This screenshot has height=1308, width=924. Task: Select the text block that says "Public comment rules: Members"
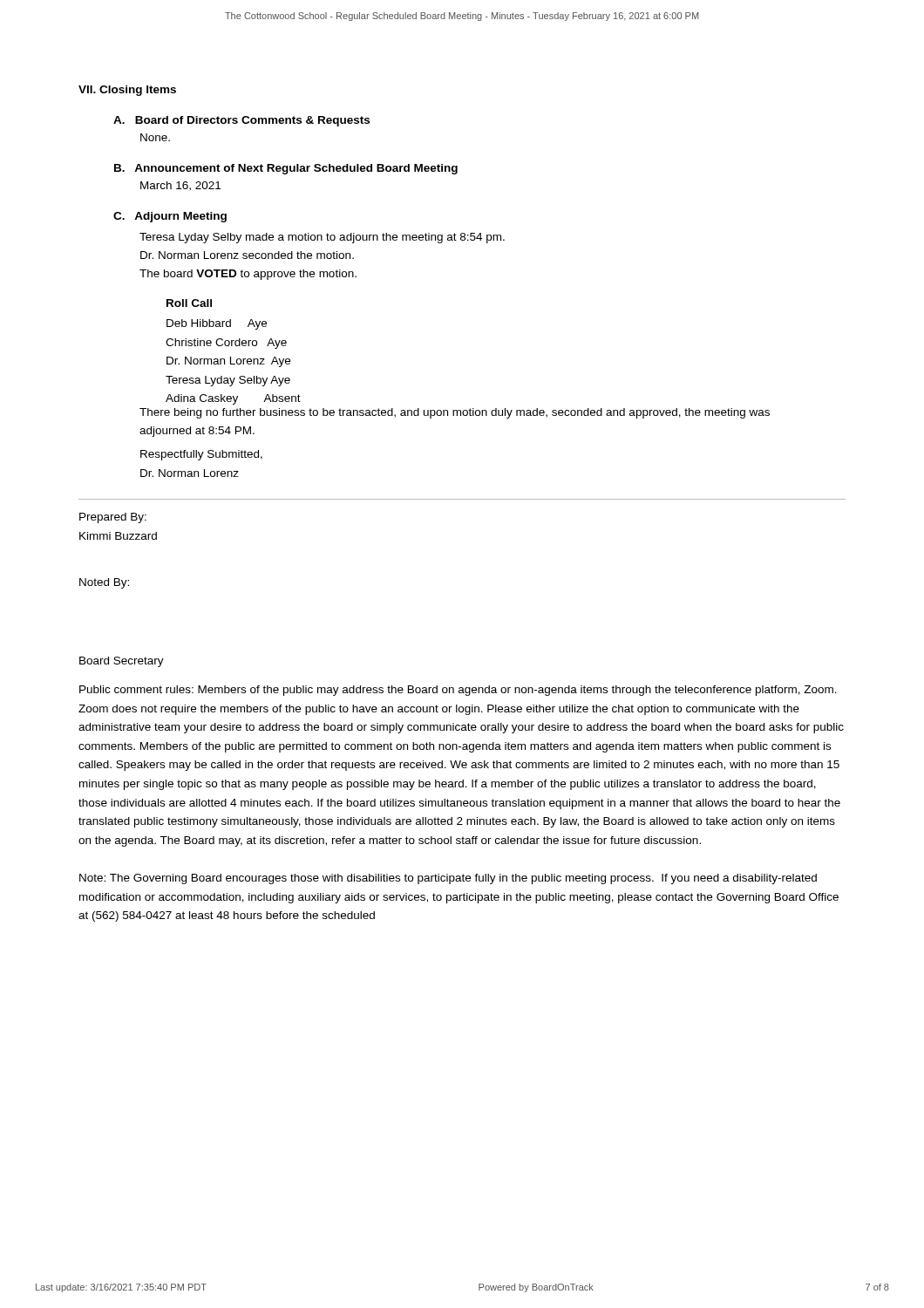point(461,802)
